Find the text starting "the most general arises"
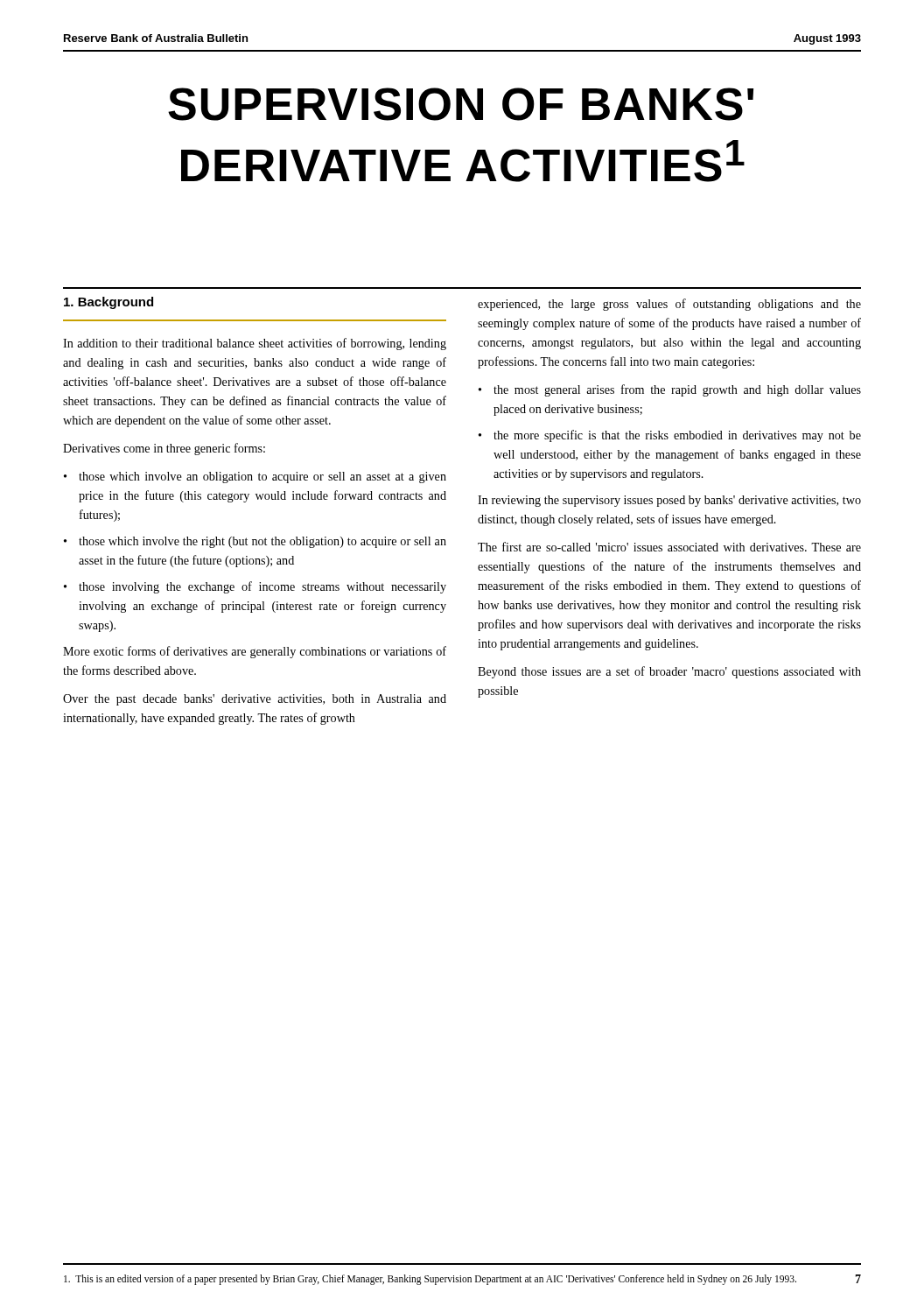924x1313 pixels. point(677,399)
